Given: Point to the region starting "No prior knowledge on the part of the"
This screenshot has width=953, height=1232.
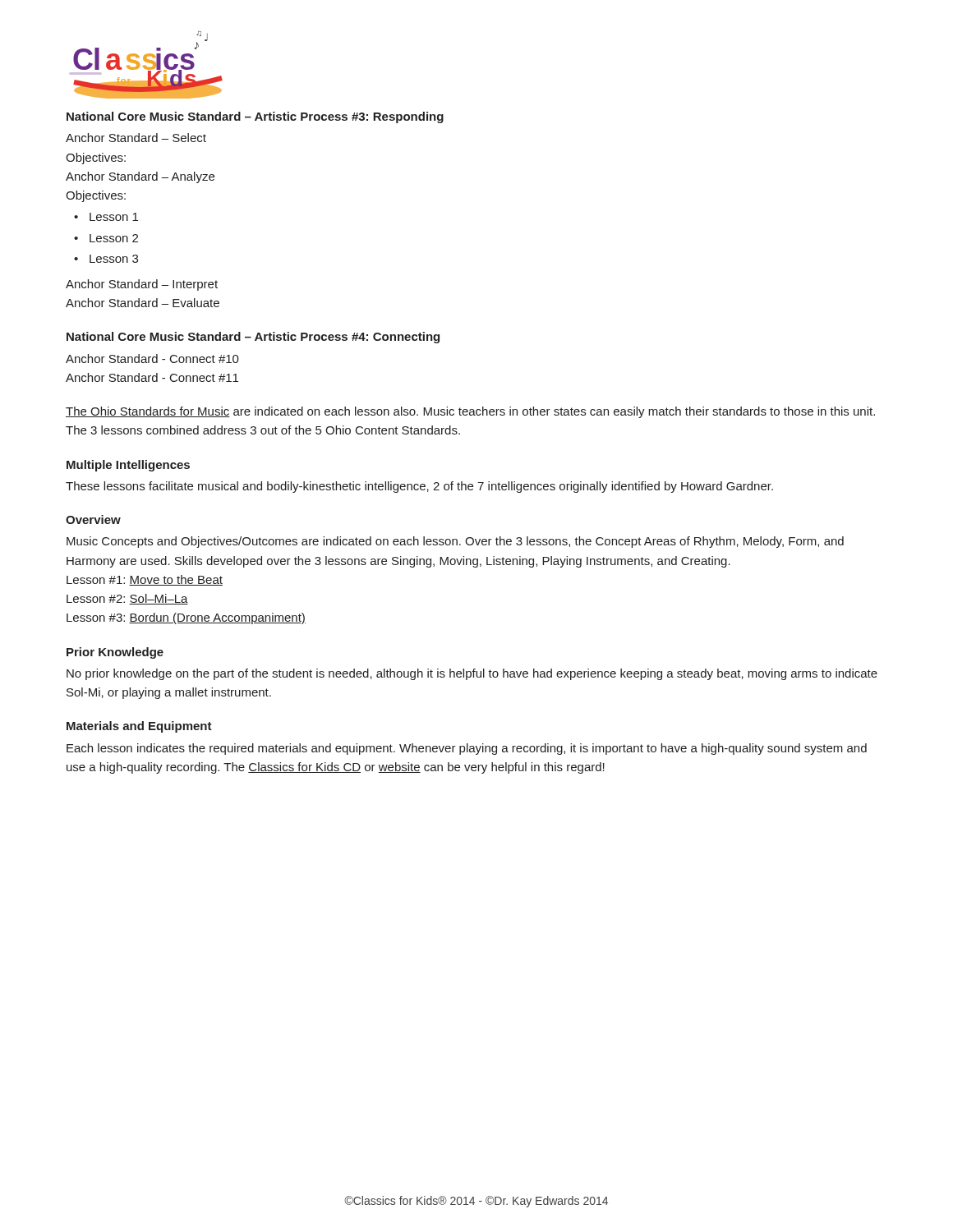Looking at the screenshot, I should click(472, 682).
